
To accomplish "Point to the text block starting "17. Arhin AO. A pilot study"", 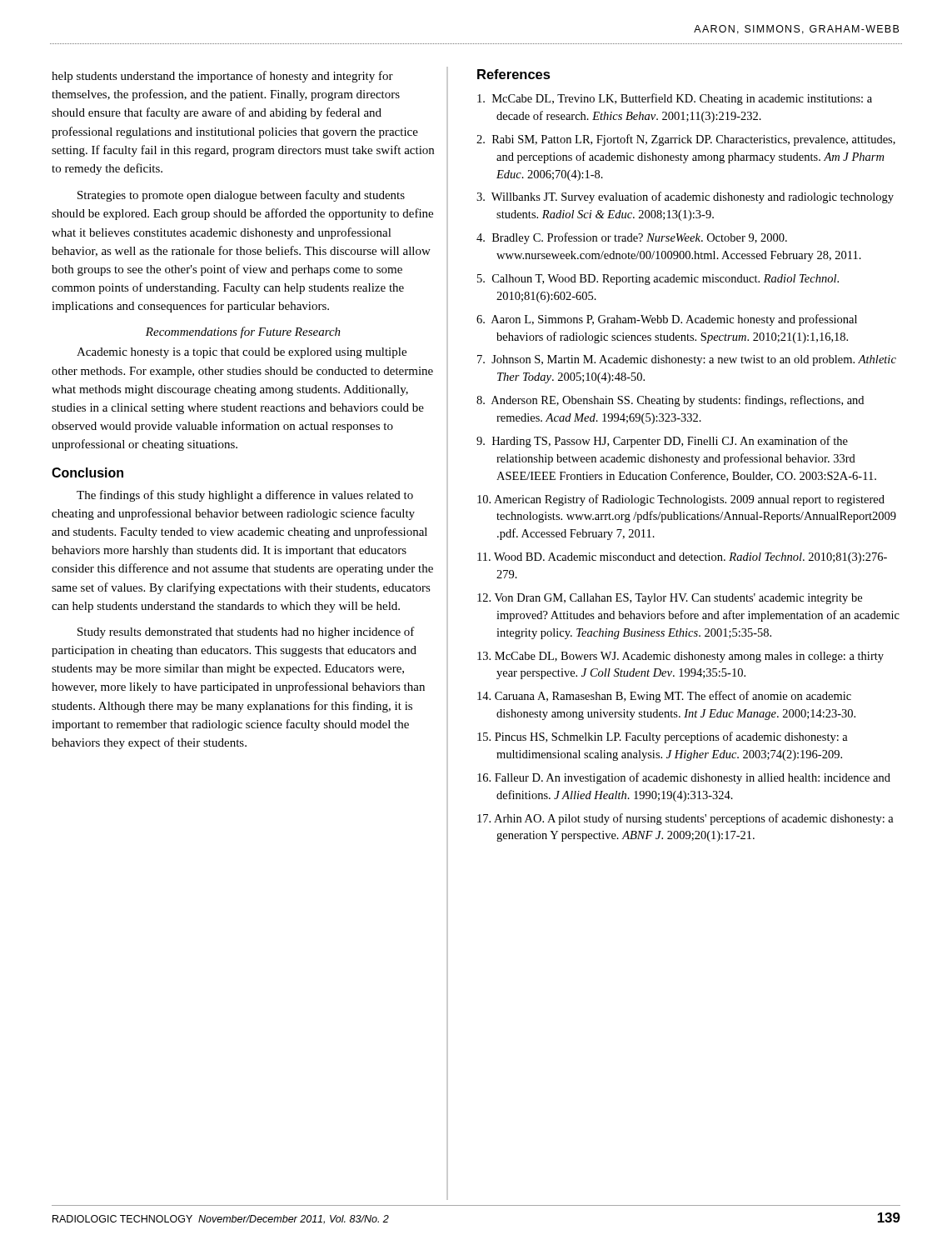I will tap(685, 827).
